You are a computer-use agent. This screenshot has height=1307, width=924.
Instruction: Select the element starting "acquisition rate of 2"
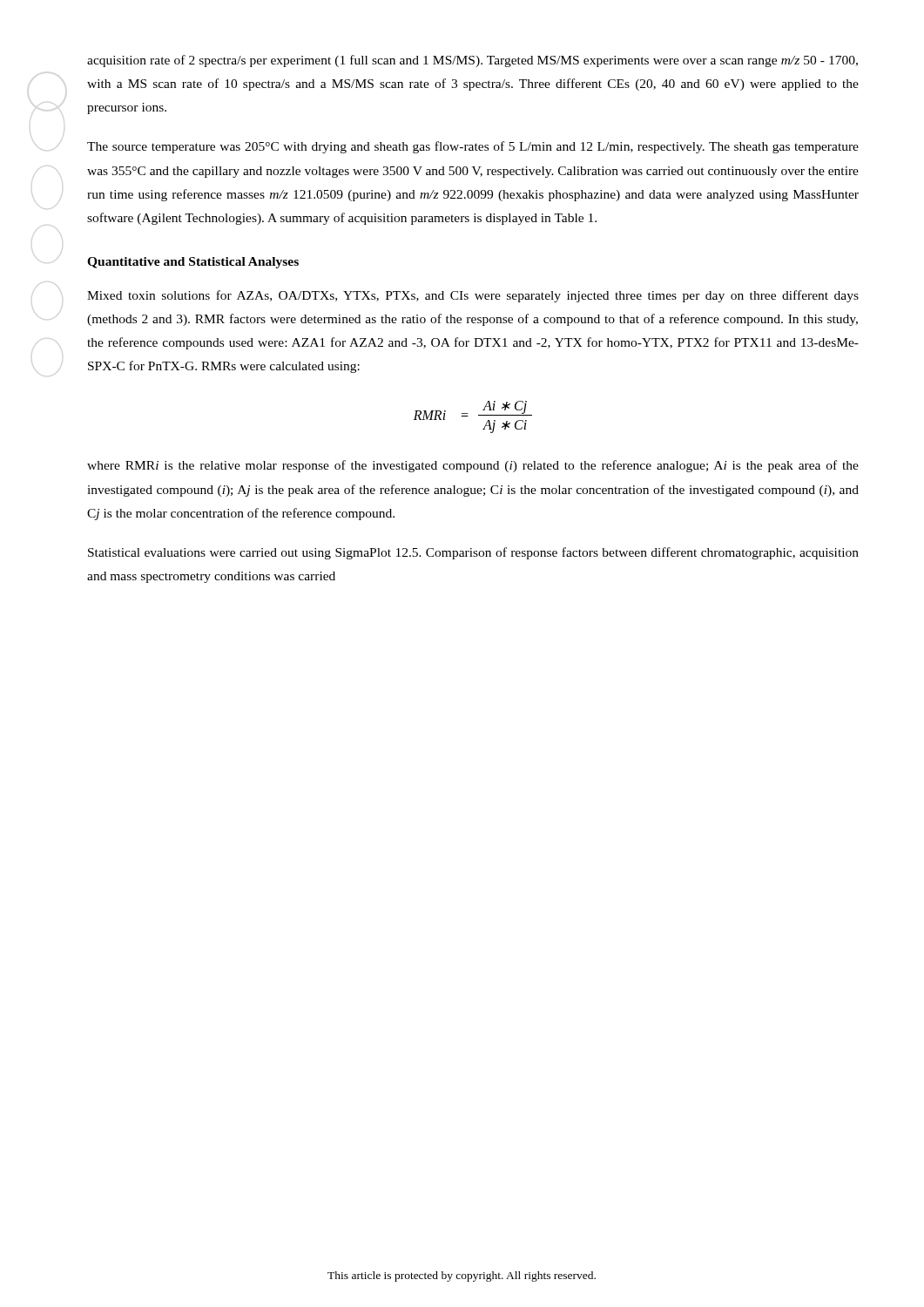(473, 138)
